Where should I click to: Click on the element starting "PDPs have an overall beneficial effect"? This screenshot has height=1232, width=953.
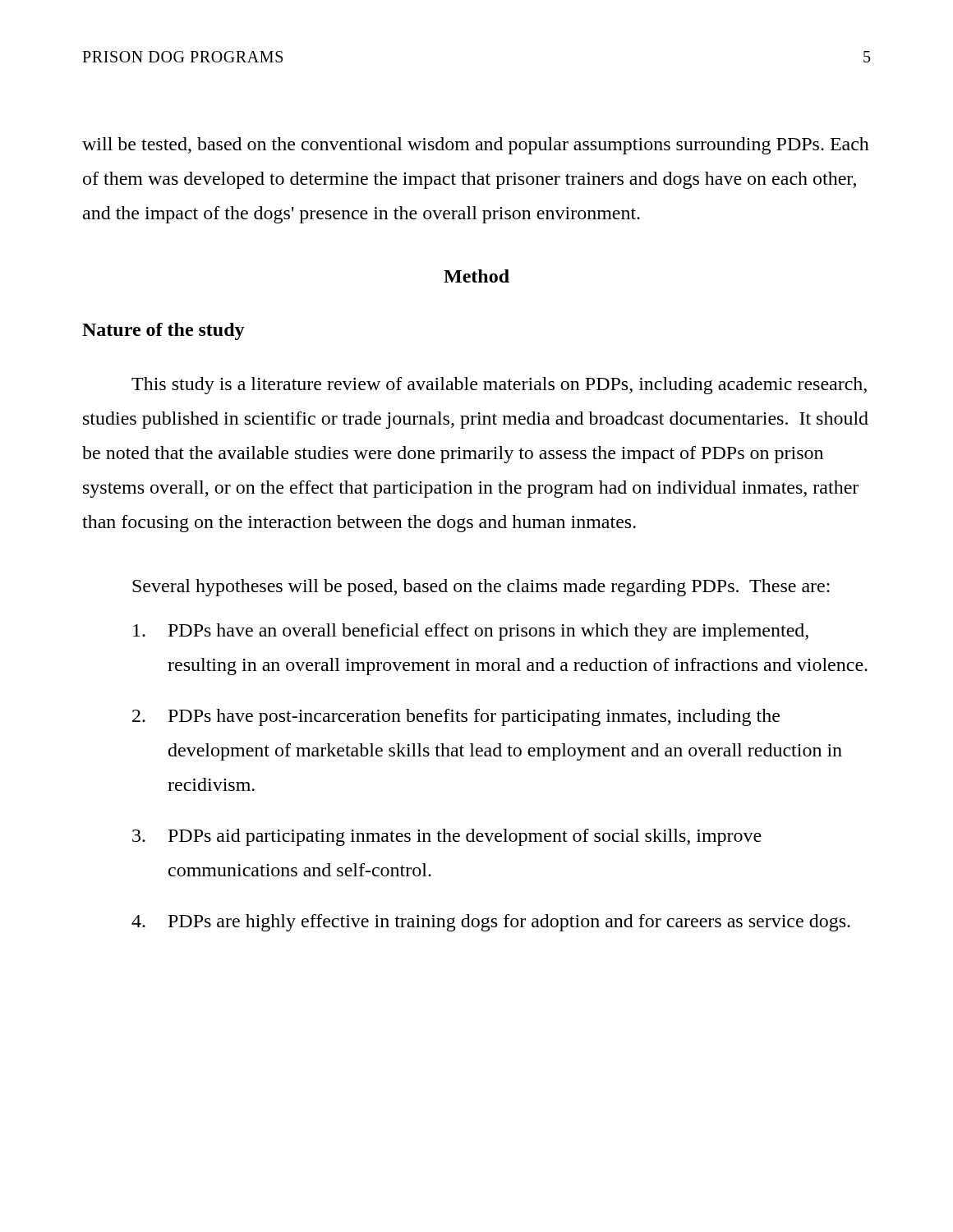tap(501, 647)
